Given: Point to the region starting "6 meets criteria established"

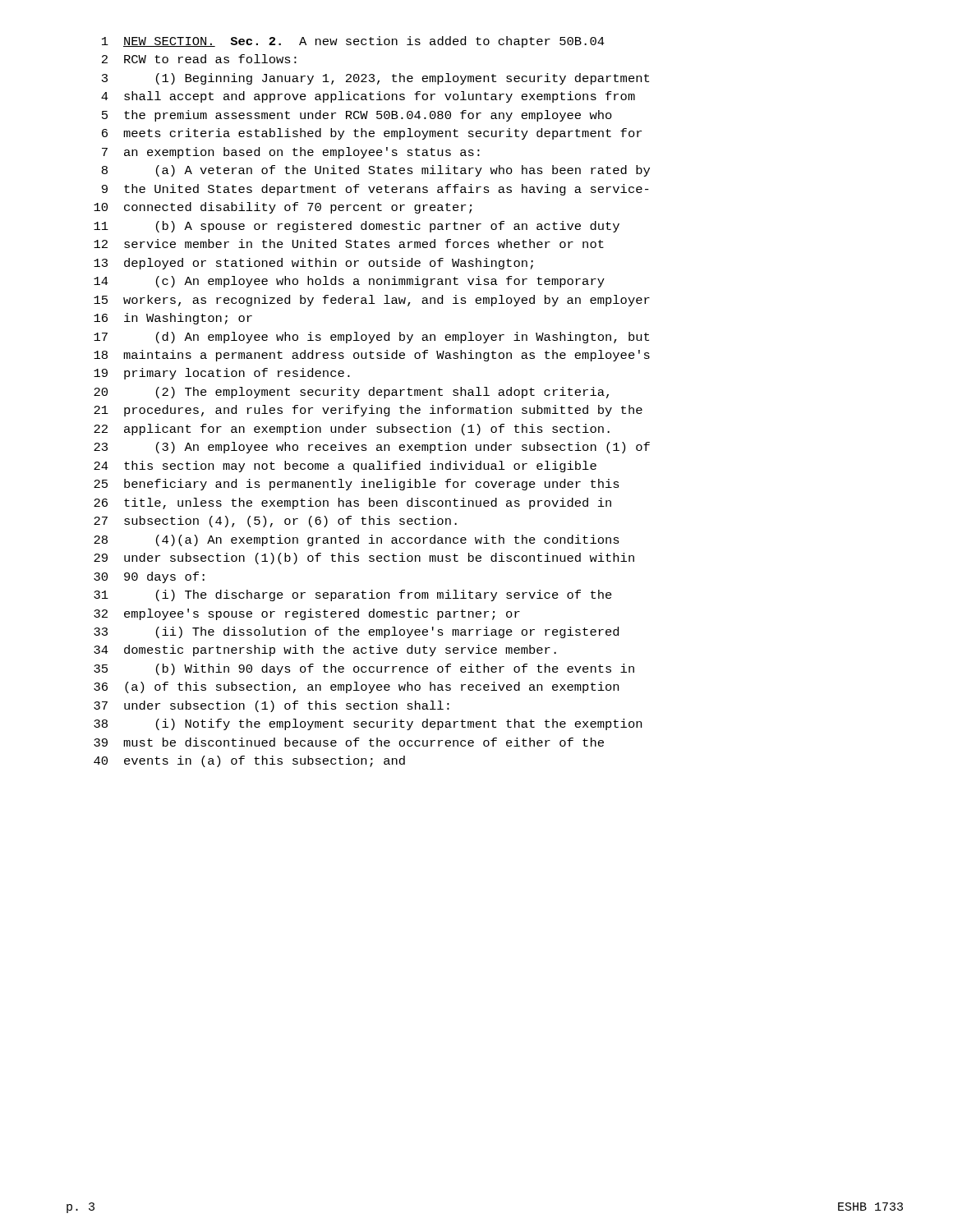Looking at the screenshot, I should coord(485,134).
